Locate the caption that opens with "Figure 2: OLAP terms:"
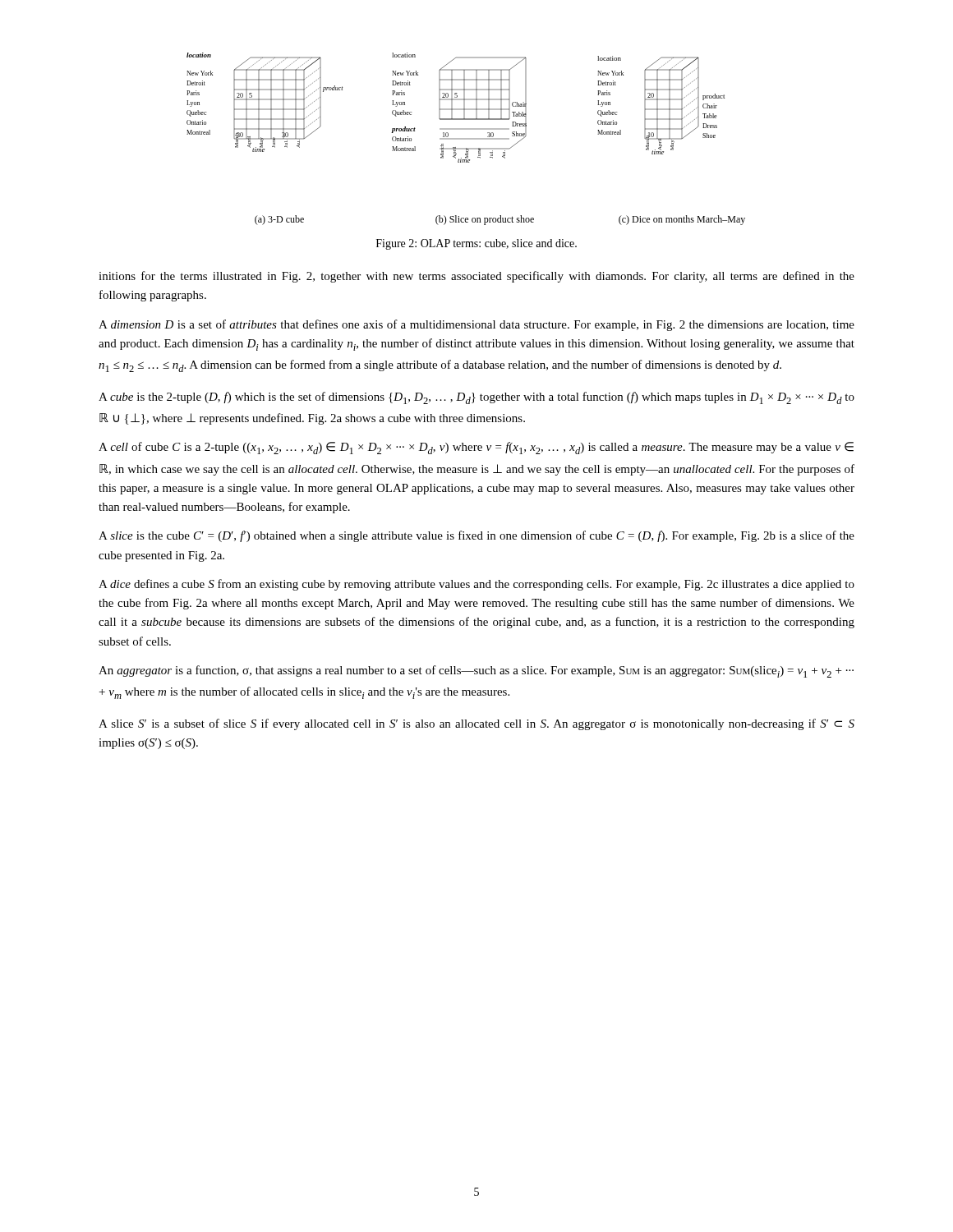Viewport: 953px width, 1232px height. (476, 244)
